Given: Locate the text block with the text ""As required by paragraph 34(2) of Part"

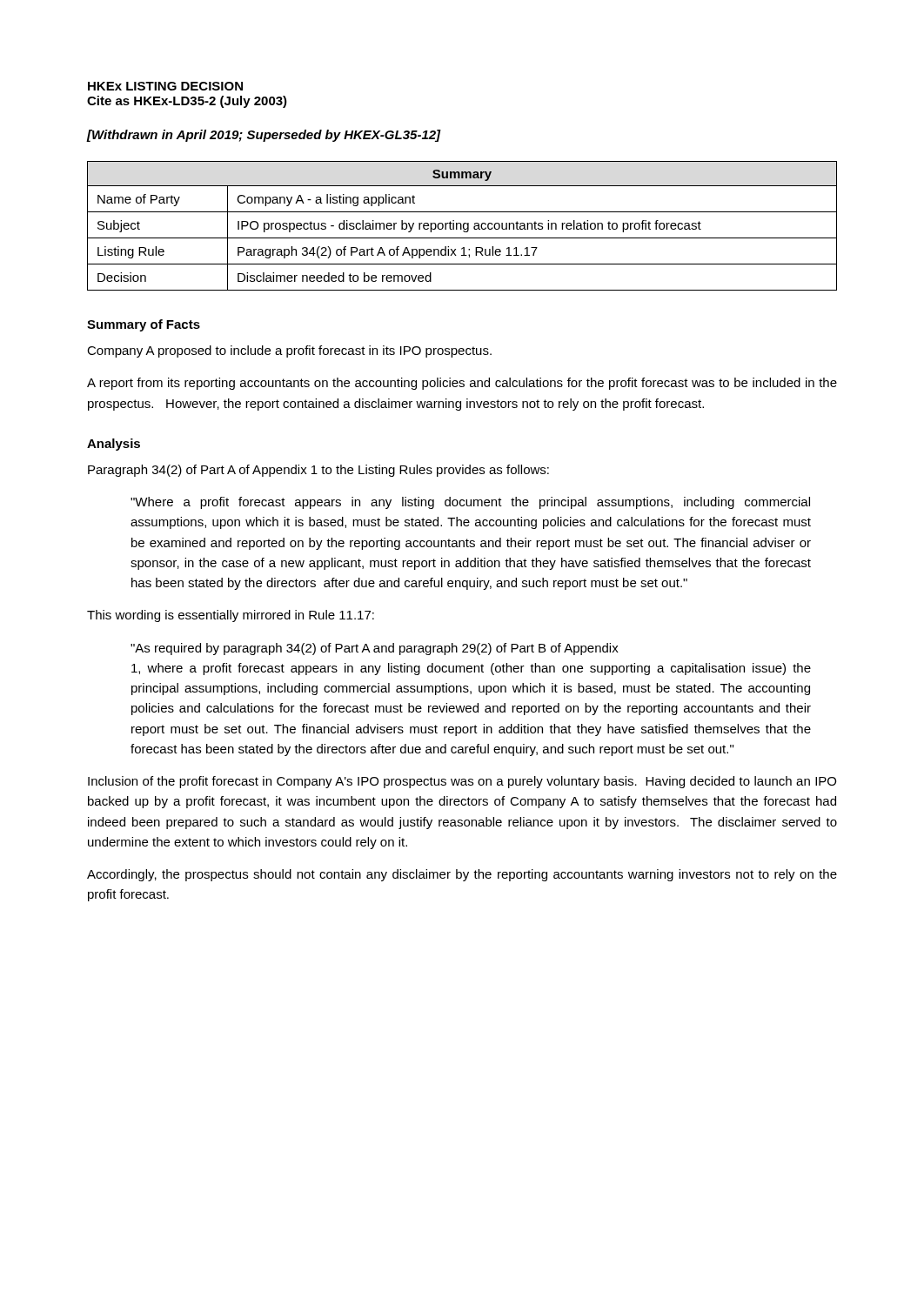Looking at the screenshot, I should coord(471,698).
